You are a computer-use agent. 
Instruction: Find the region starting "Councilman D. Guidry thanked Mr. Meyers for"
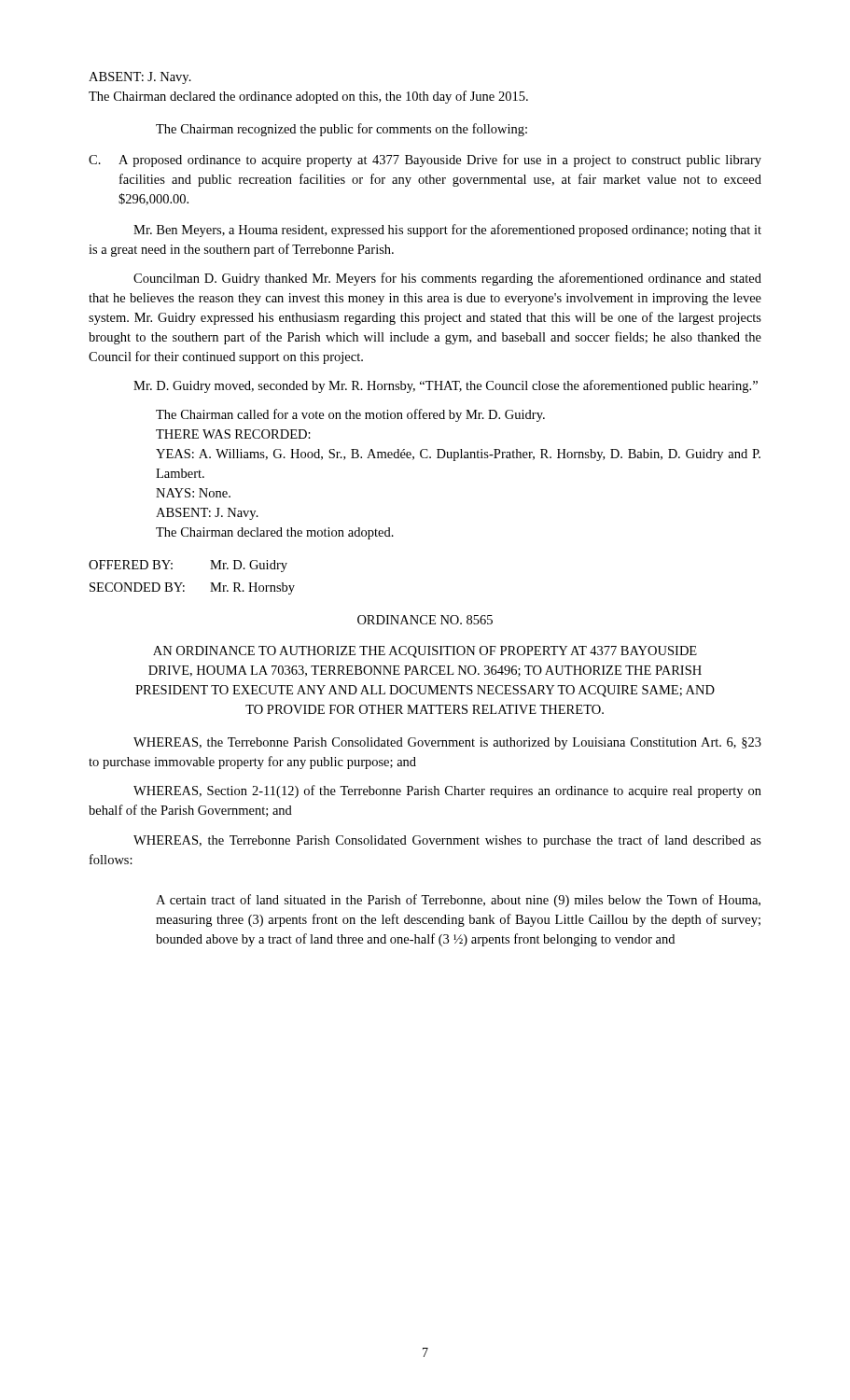click(425, 318)
